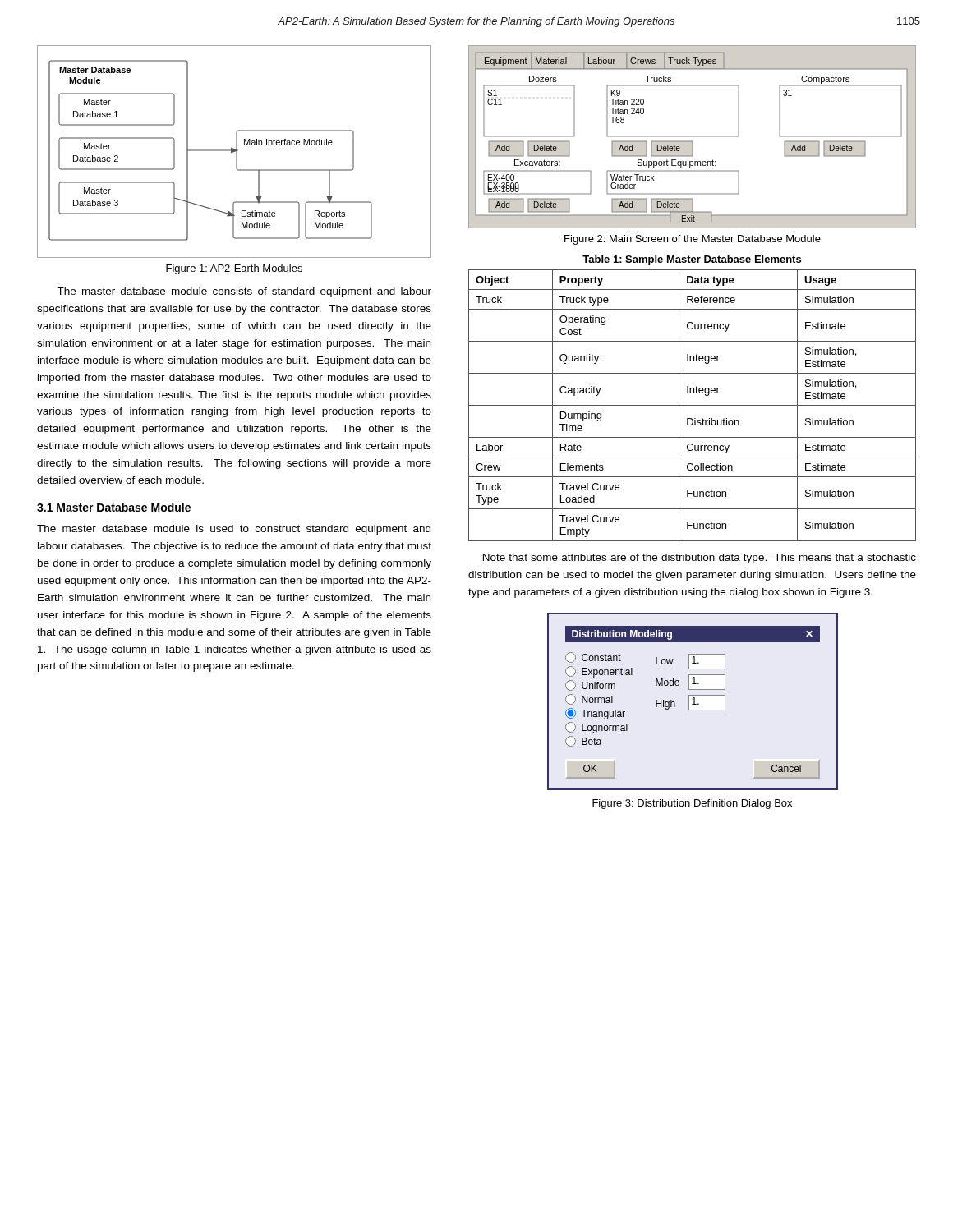
Task: Click on the element starting "Figure 2: Main Screen"
Action: pyautogui.click(x=692, y=239)
